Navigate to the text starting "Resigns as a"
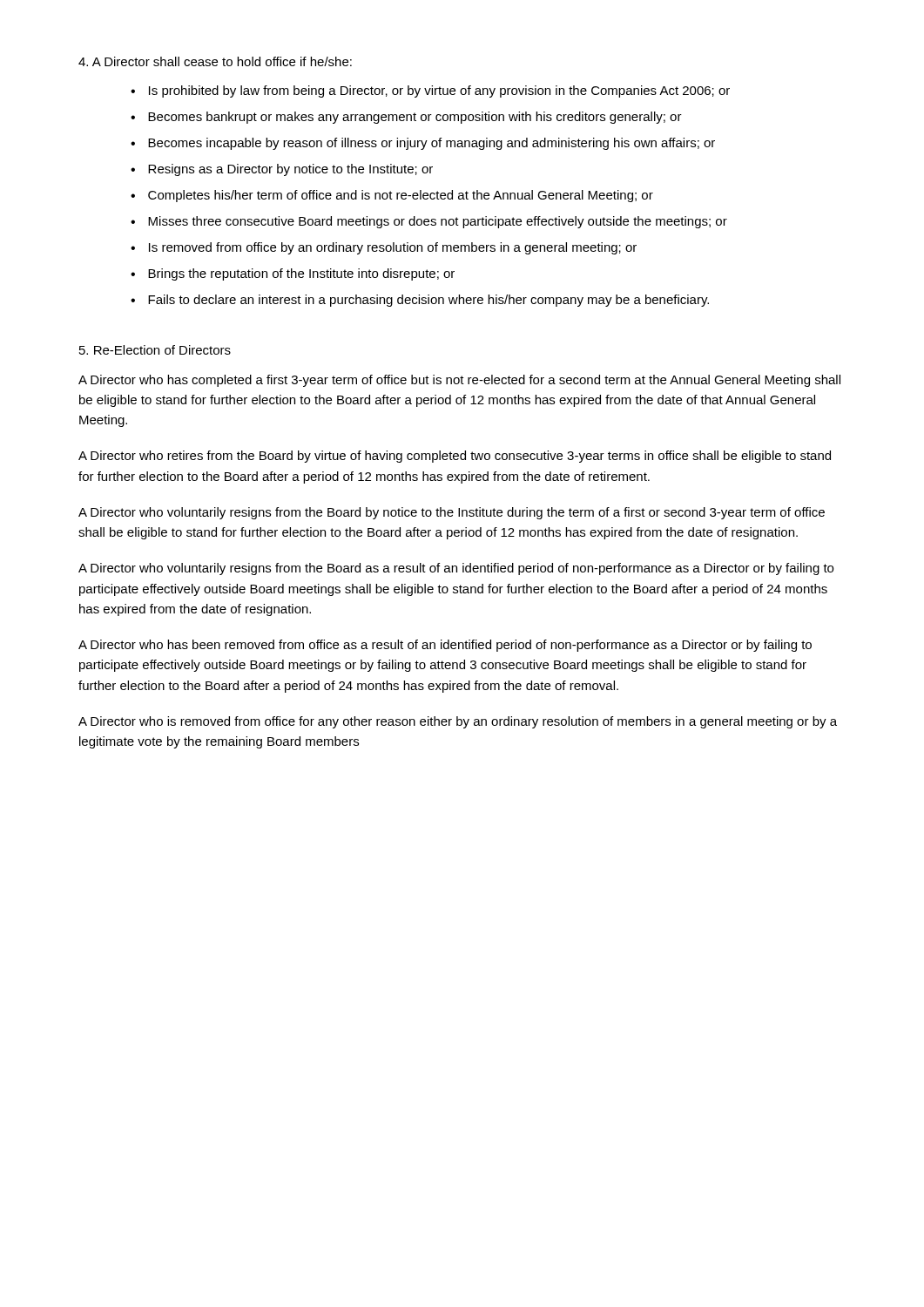924x1307 pixels. pyautogui.click(x=290, y=169)
